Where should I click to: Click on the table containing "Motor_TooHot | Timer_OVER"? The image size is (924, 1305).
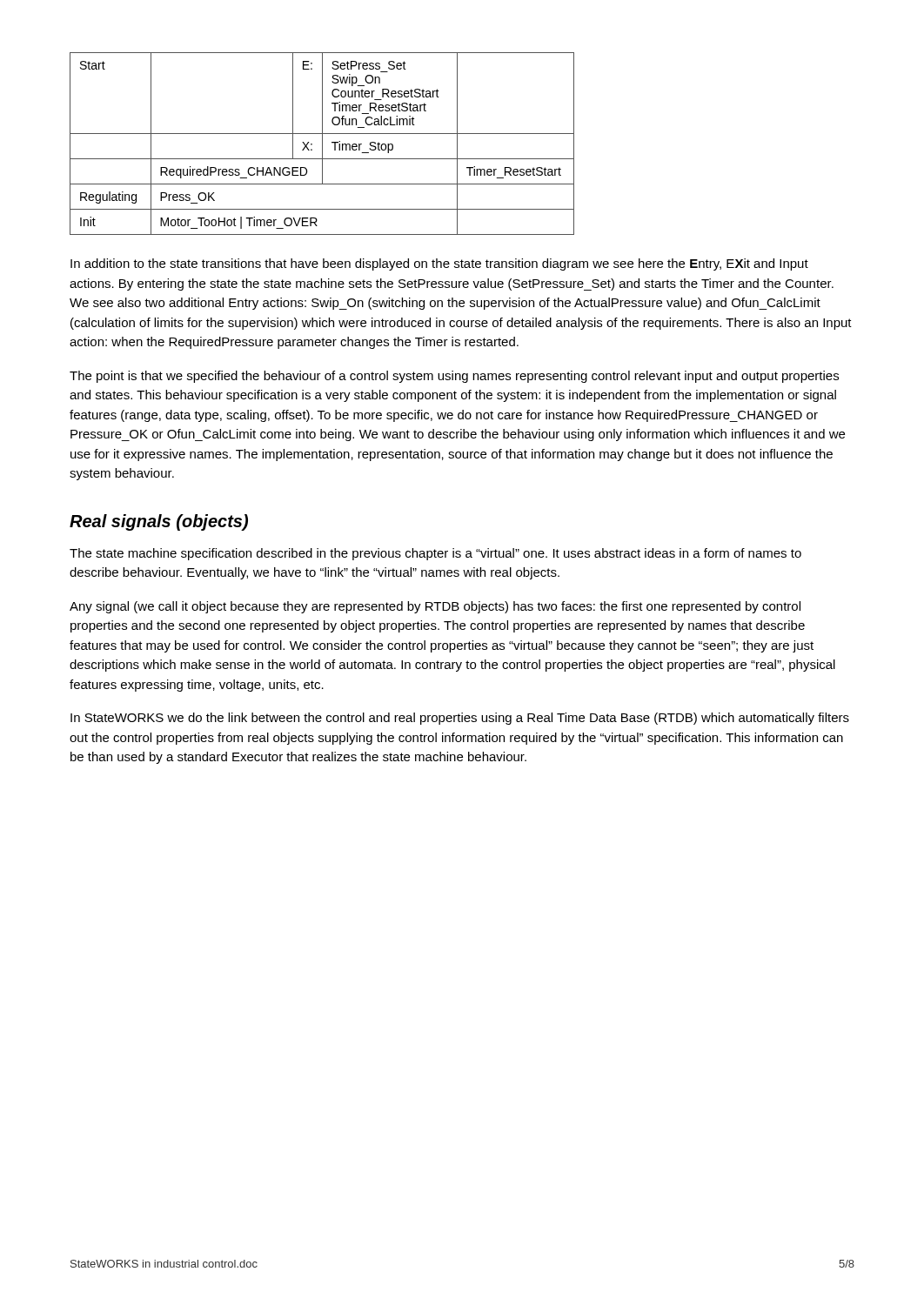(x=462, y=144)
